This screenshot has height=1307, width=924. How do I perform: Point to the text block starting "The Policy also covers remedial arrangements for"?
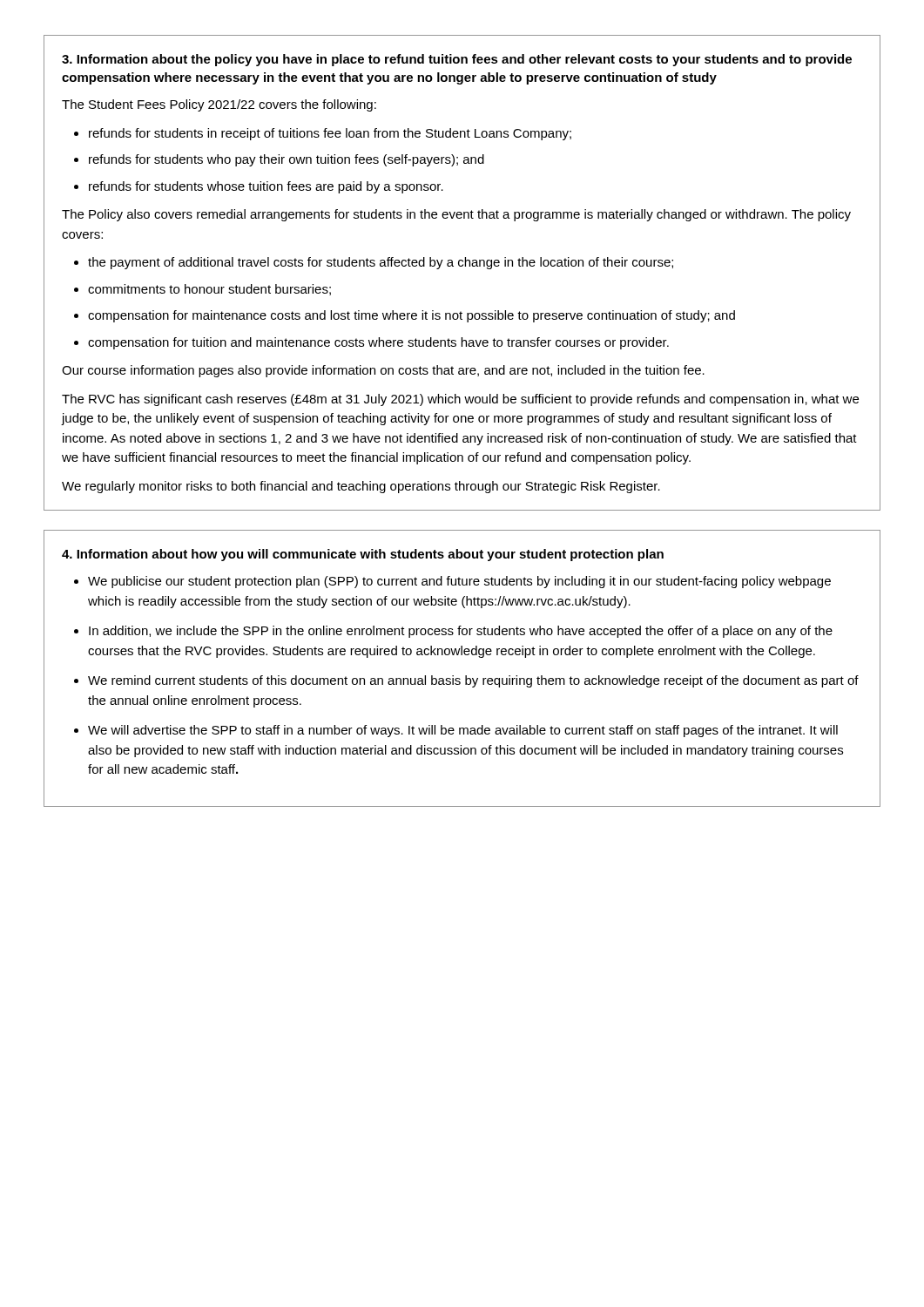pyautogui.click(x=456, y=224)
